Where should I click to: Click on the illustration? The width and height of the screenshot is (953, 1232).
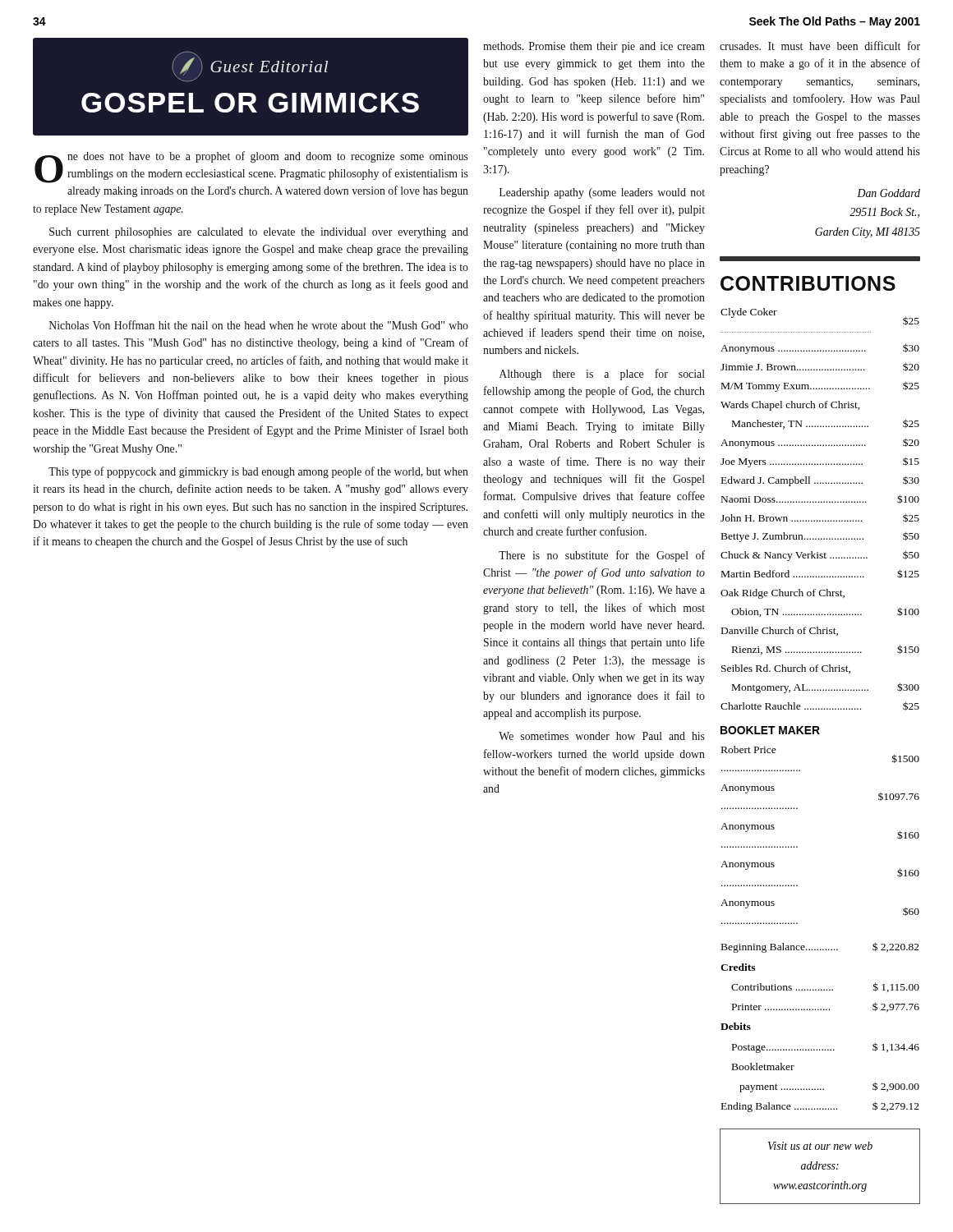pos(251,86)
